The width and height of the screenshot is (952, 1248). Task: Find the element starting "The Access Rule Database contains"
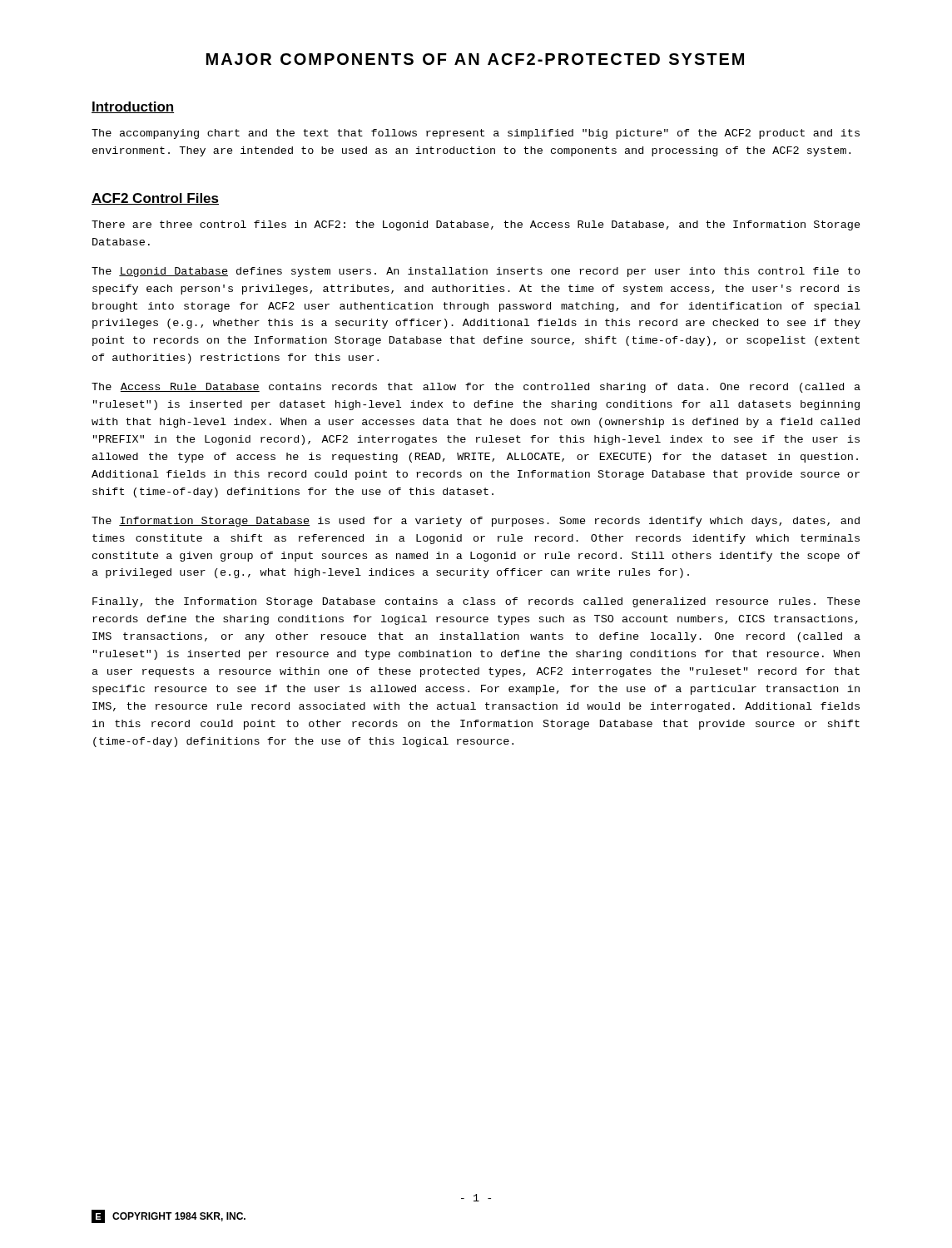click(476, 440)
